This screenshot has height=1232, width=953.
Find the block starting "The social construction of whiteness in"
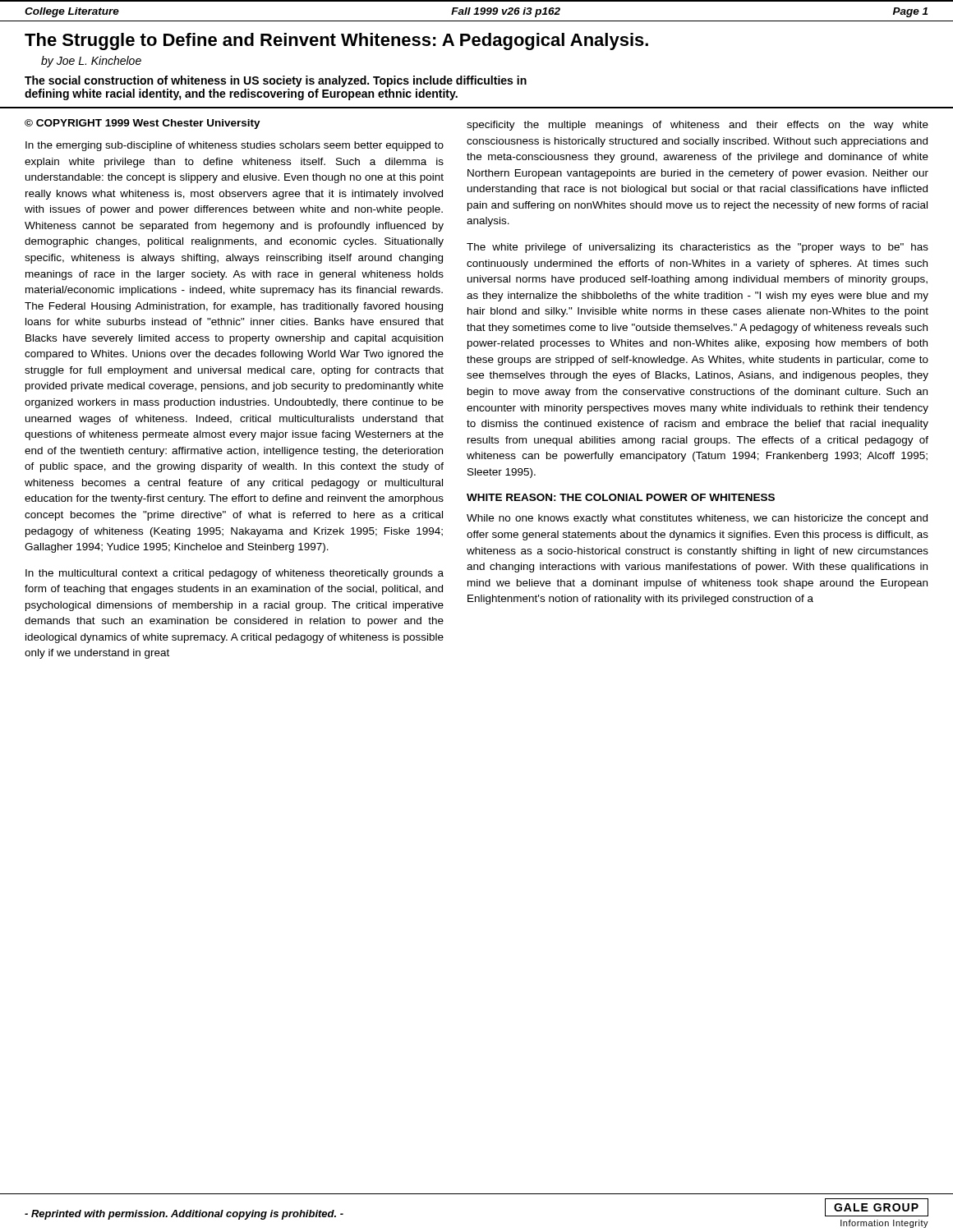[x=276, y=87]
